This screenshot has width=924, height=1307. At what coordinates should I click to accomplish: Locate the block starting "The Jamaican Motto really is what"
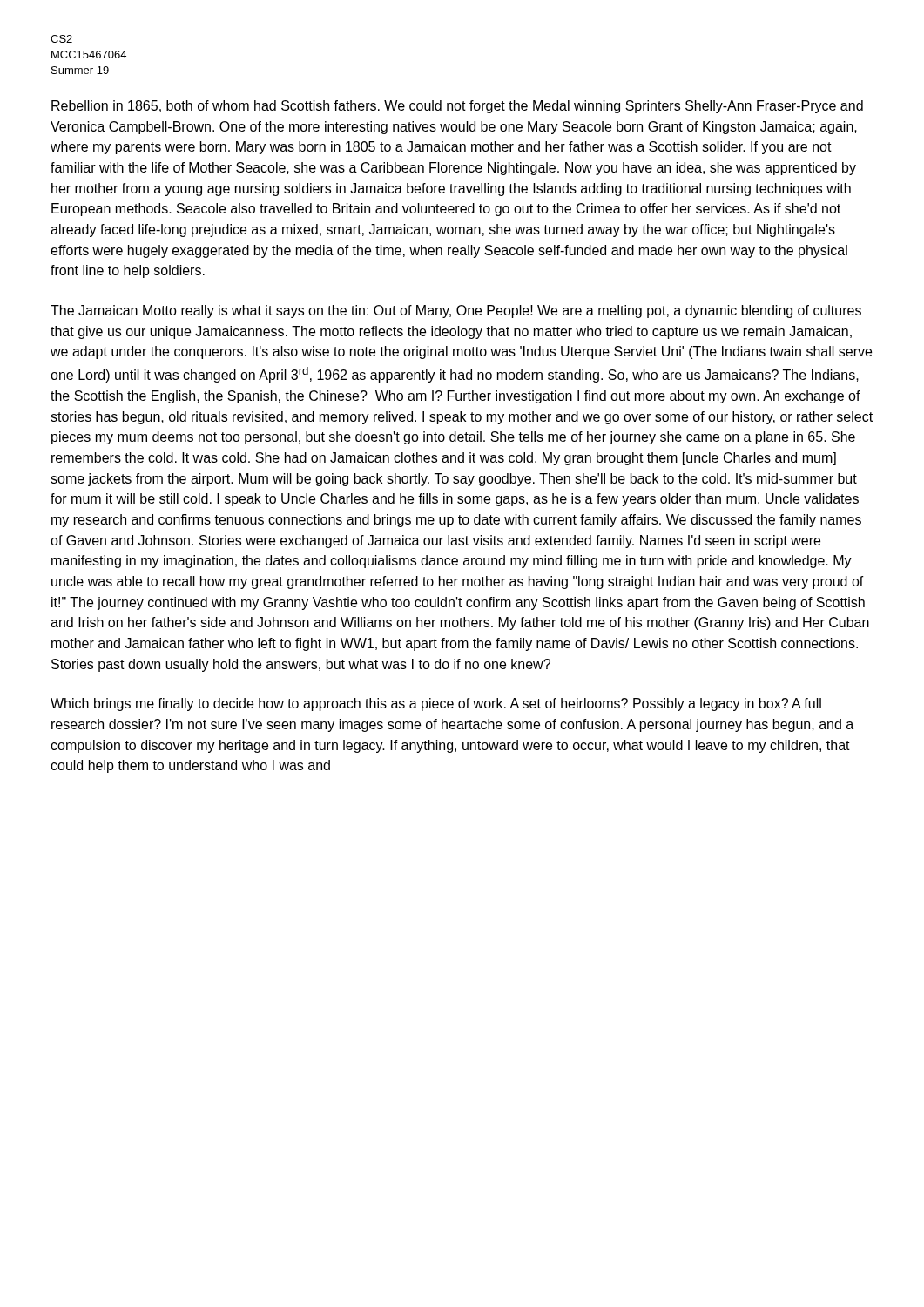(462, 487)
